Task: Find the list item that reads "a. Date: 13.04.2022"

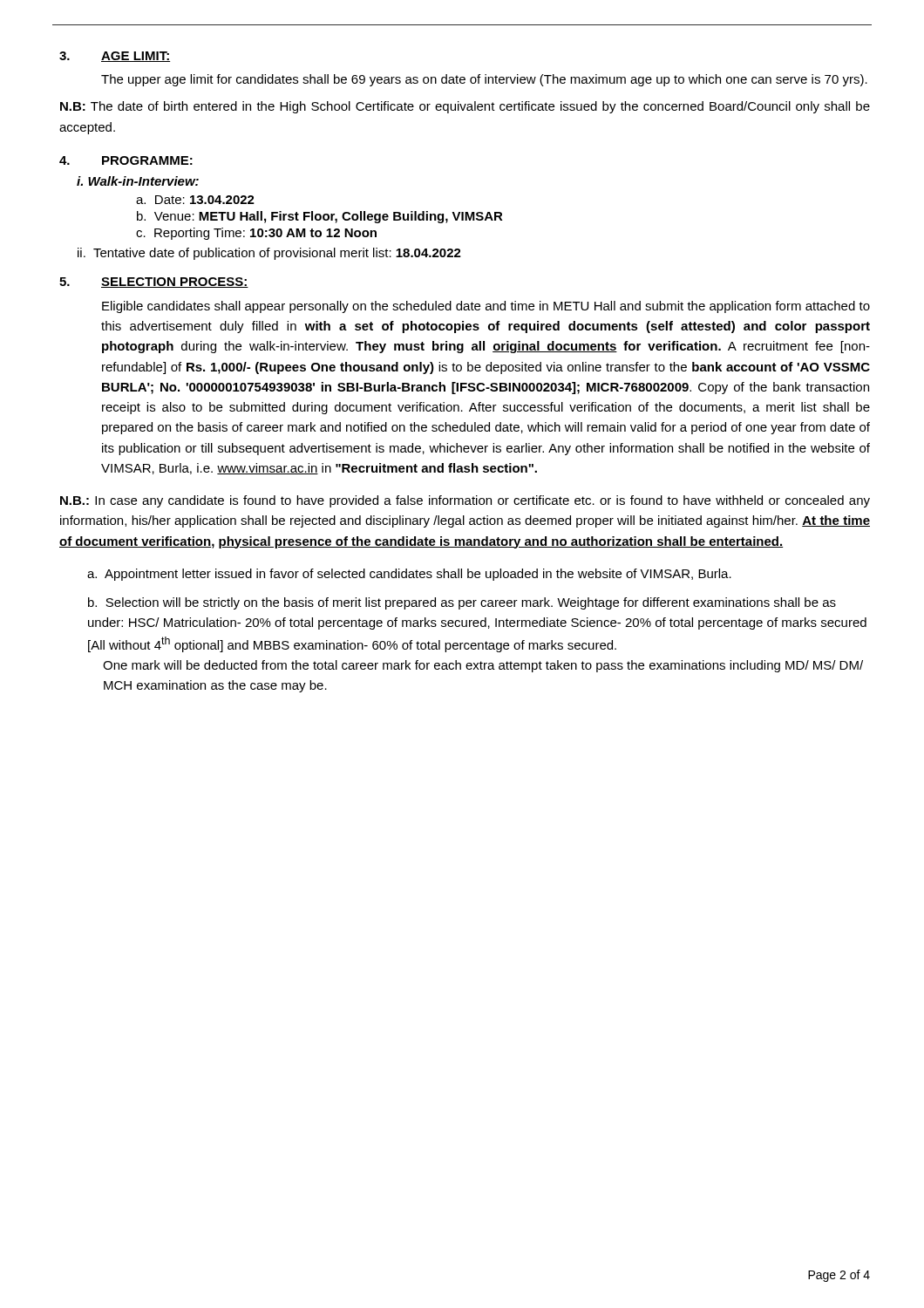Action: (x=195, y=199)
